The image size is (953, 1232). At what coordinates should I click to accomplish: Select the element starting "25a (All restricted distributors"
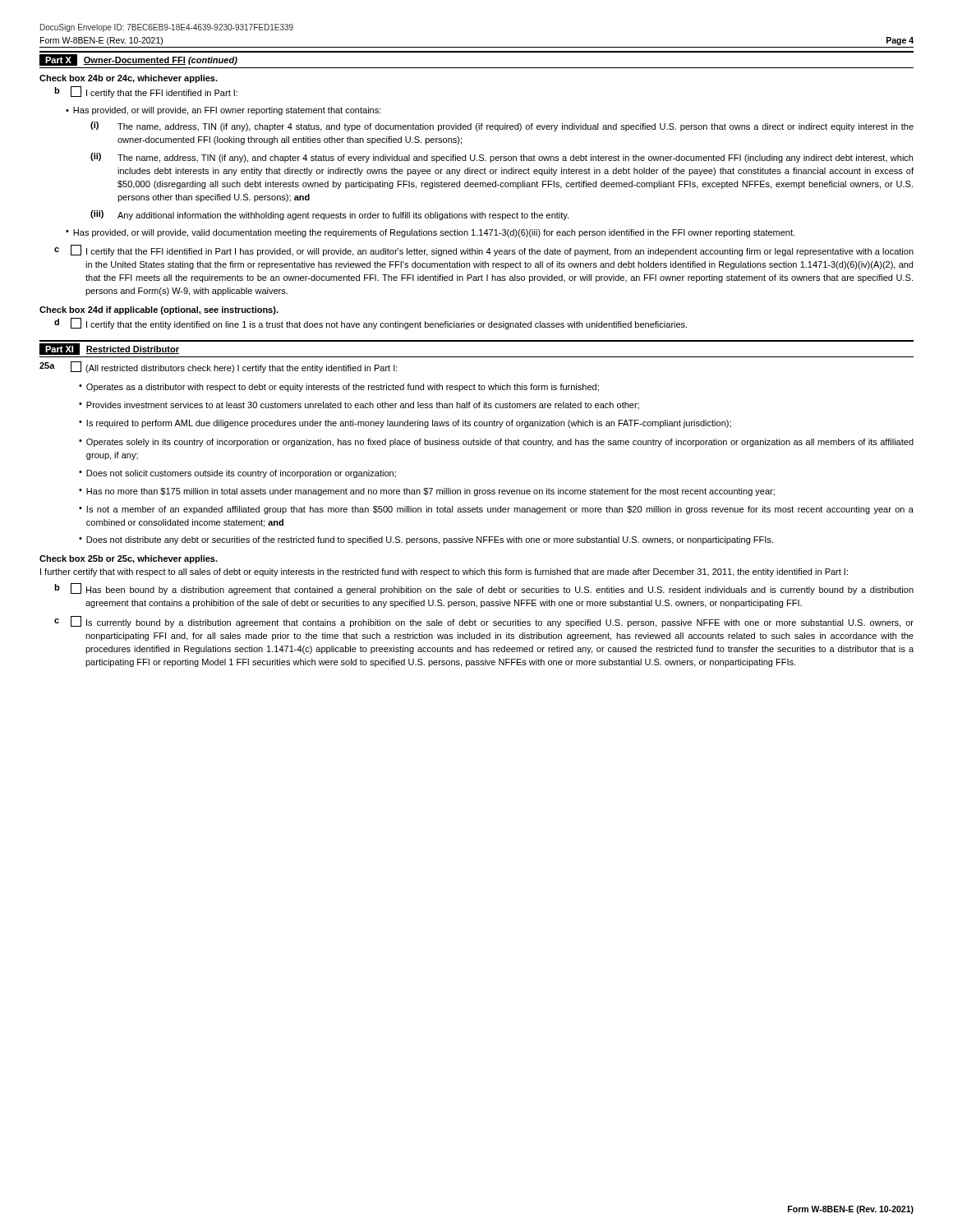tap(476, 455)
